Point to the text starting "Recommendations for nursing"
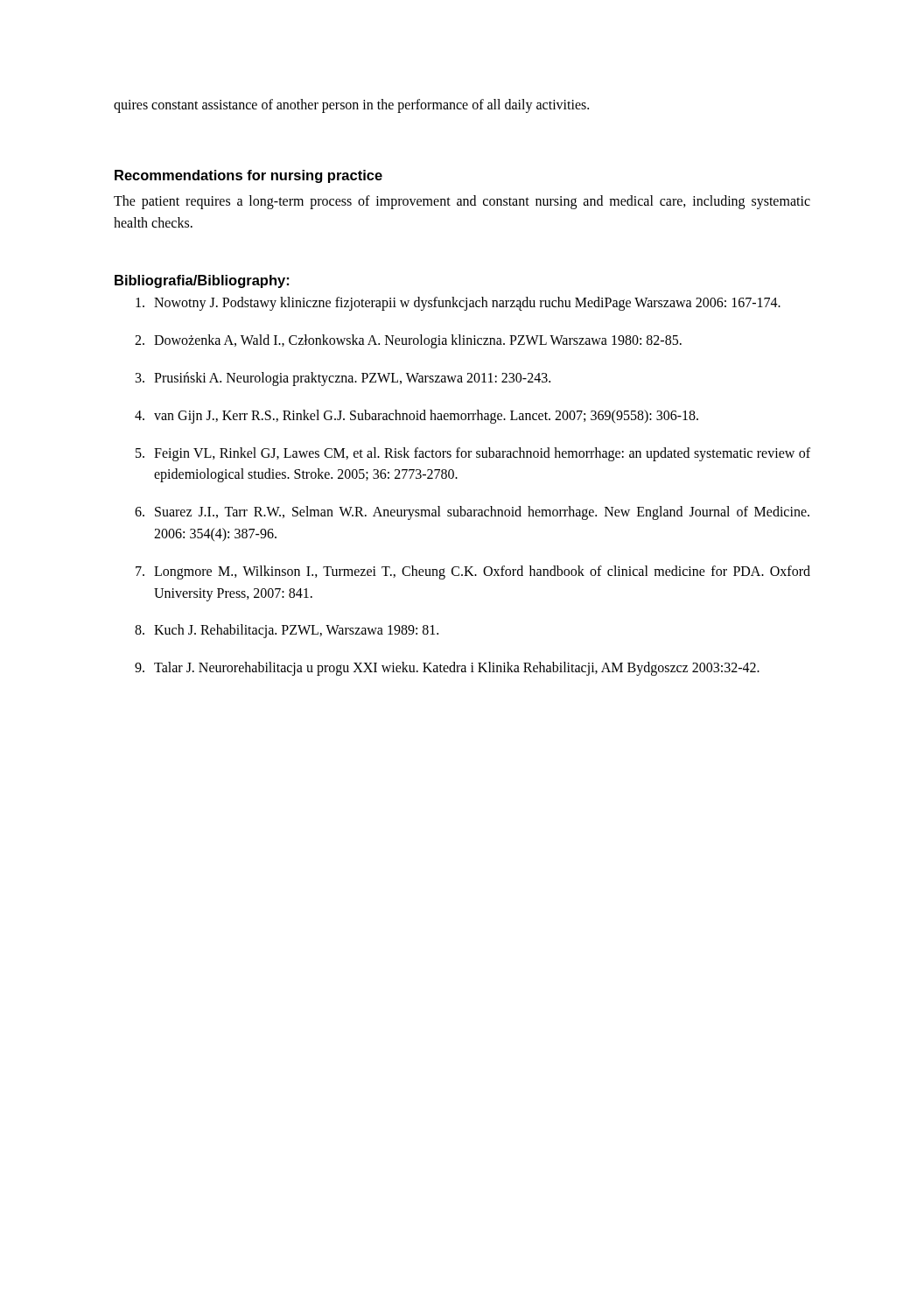Image resolution: width=924 pixels, height=1313 pixels. [248, 175]
